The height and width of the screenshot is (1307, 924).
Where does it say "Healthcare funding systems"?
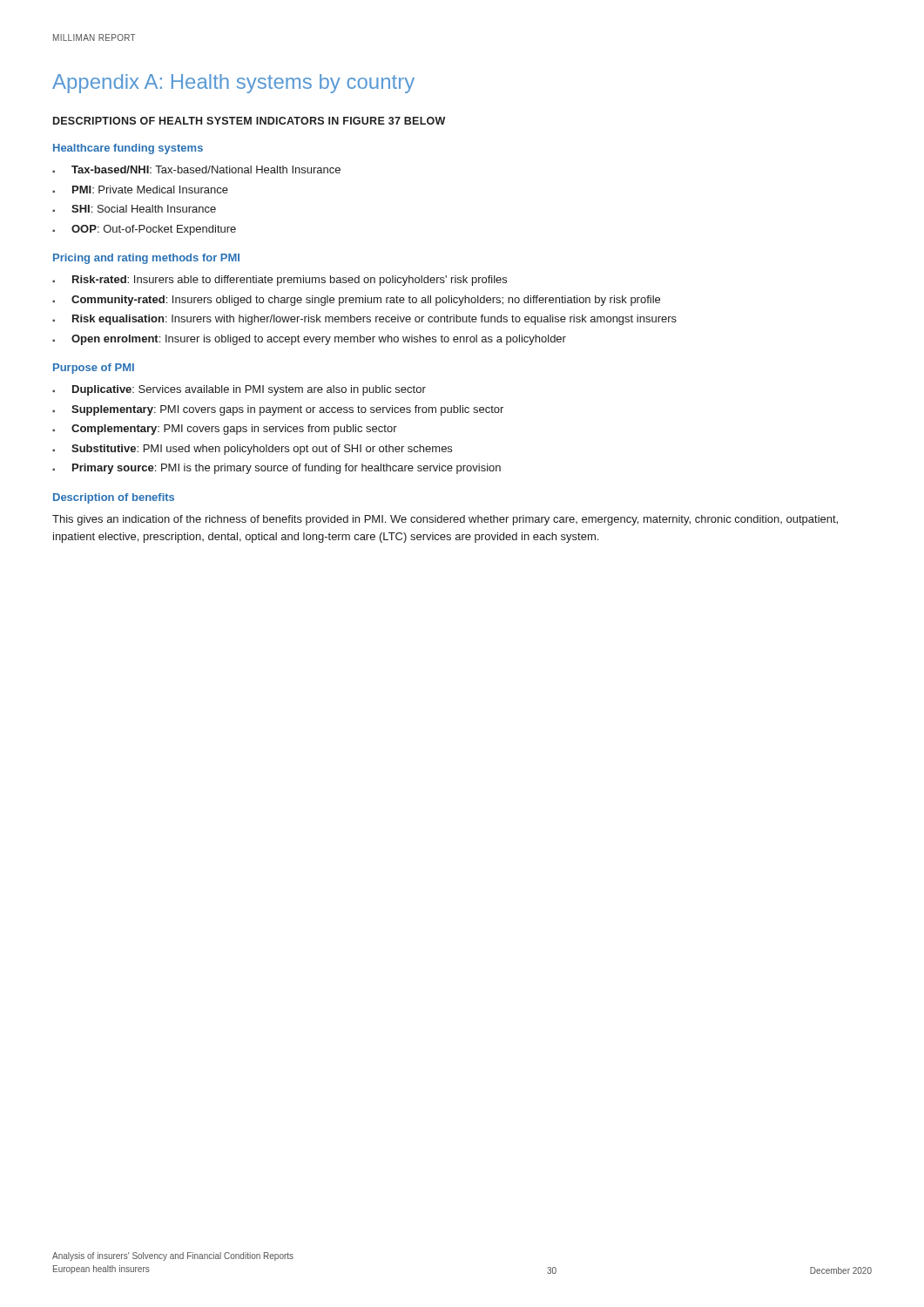click(x=128, y=148)
